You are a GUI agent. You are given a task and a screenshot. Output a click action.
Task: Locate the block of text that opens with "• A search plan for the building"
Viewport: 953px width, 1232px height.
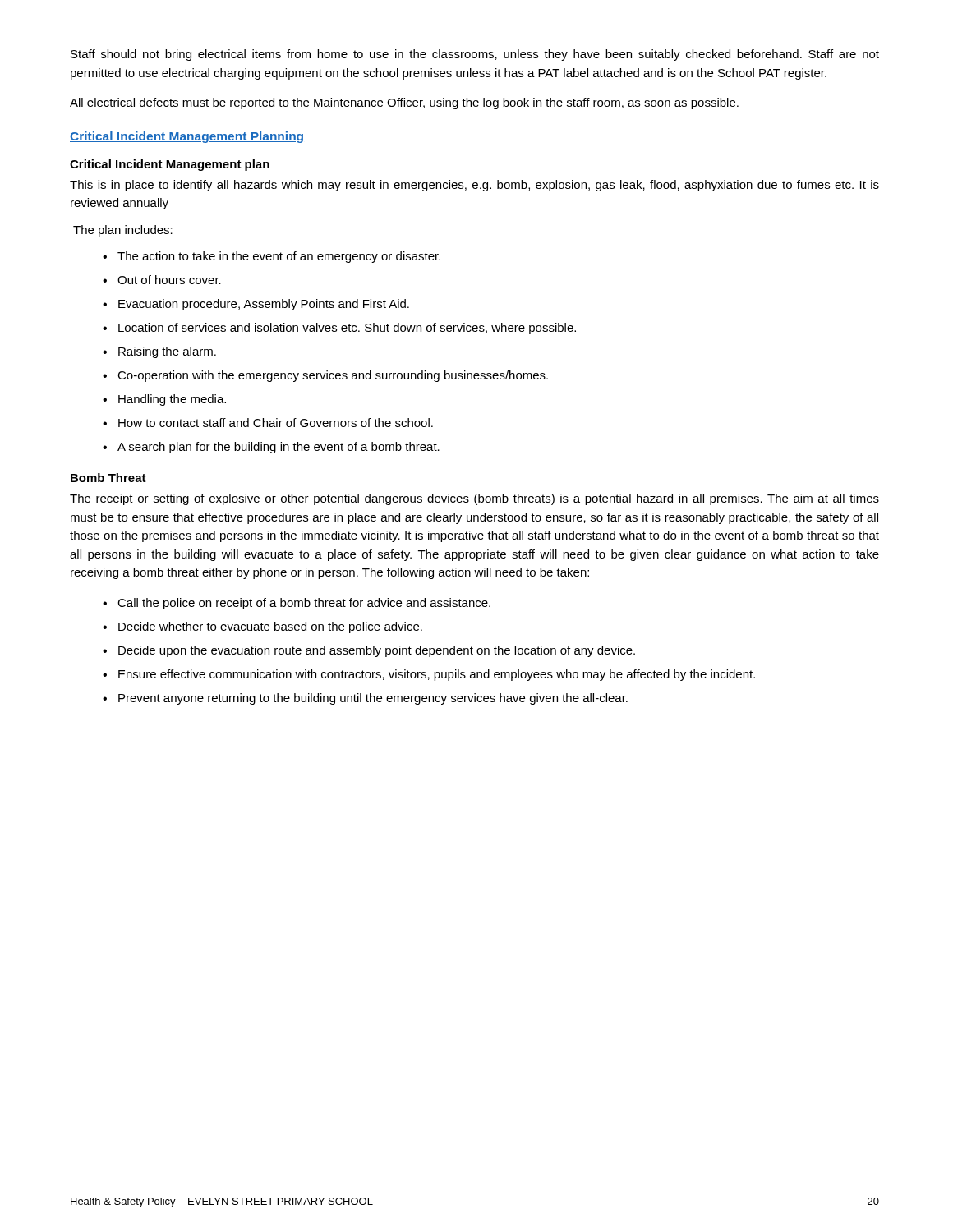pos(271,448)
